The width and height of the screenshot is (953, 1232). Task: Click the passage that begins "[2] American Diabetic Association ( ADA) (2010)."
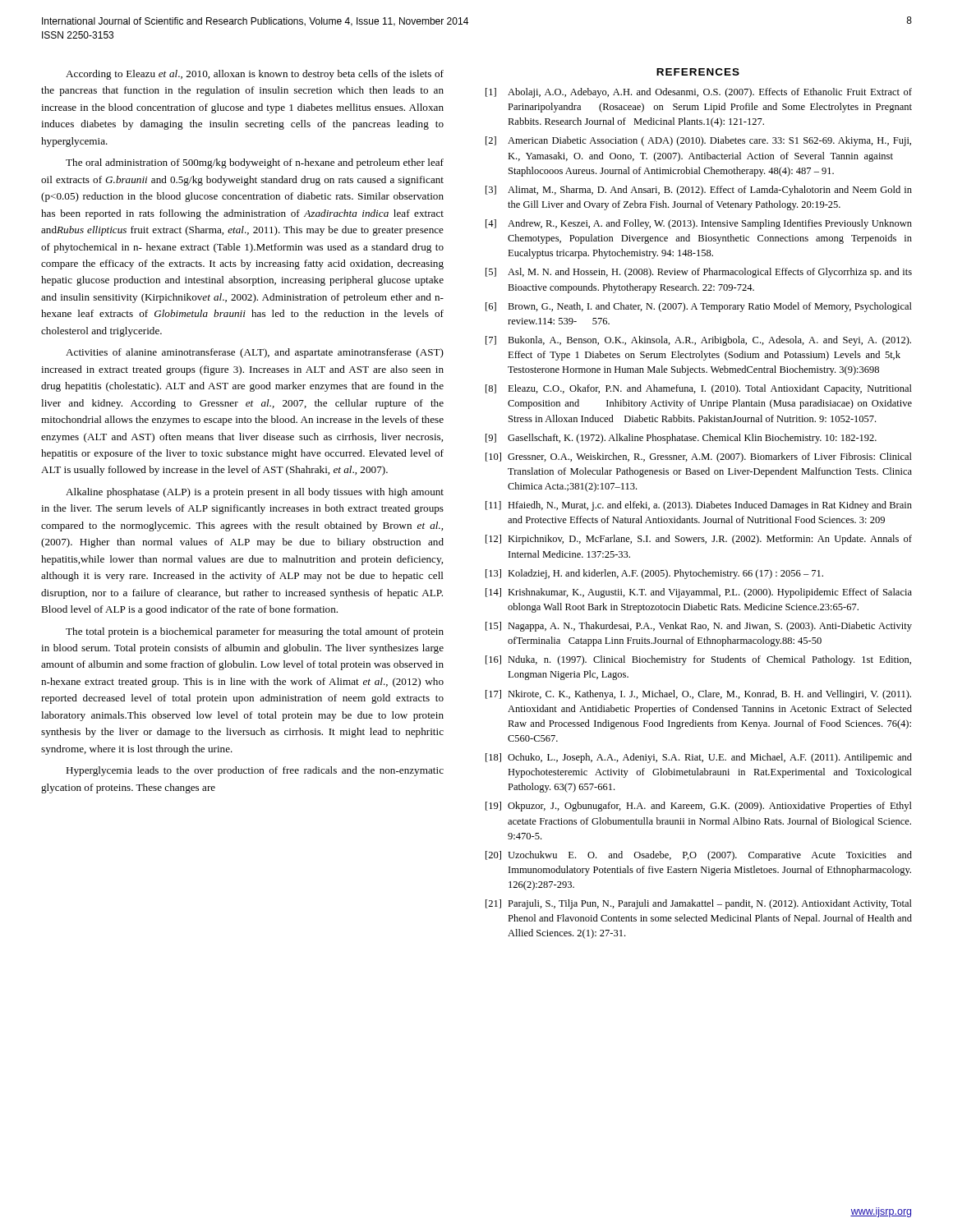(x=698, y=156)
